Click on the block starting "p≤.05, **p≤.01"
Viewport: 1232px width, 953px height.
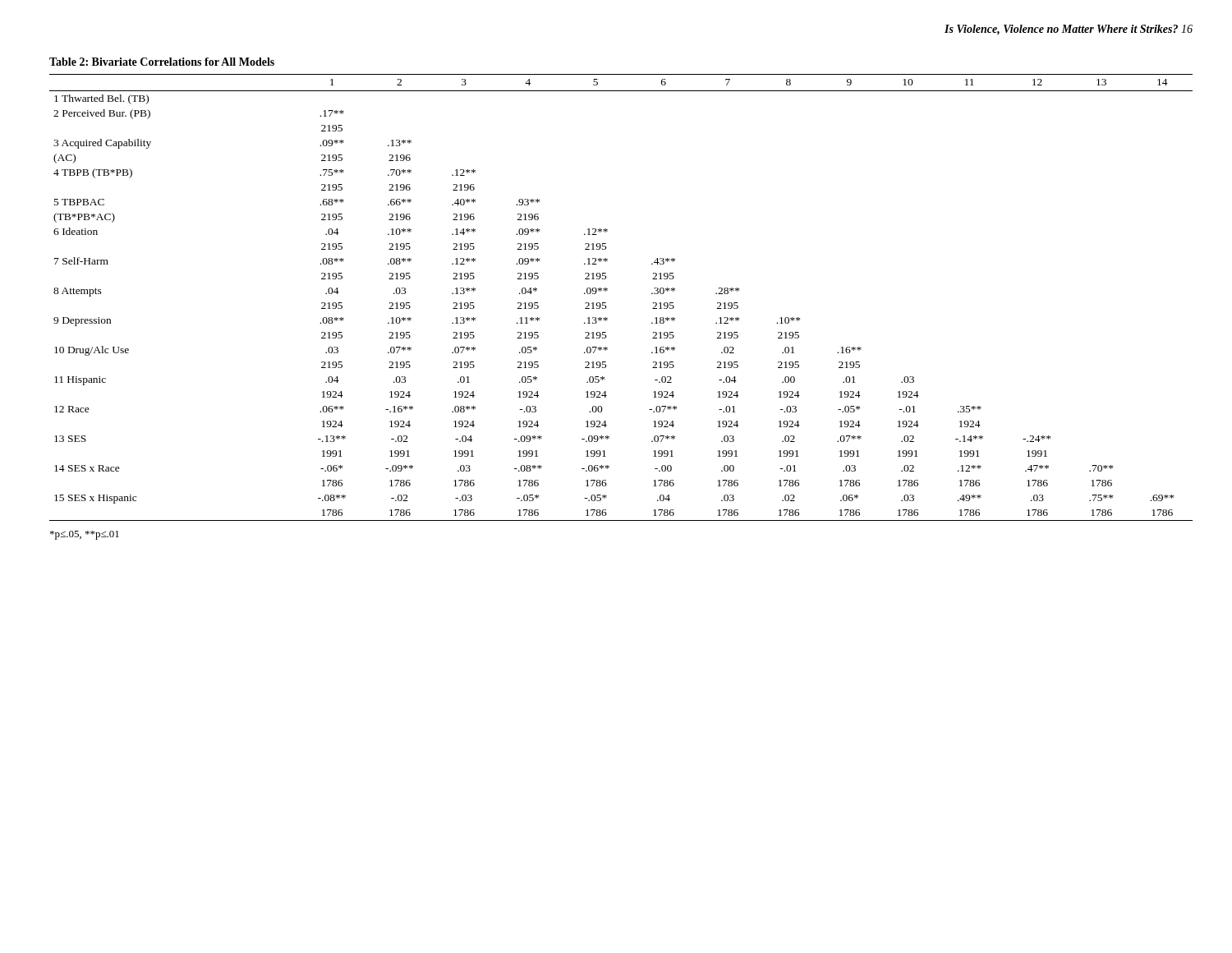click(85, 534)
